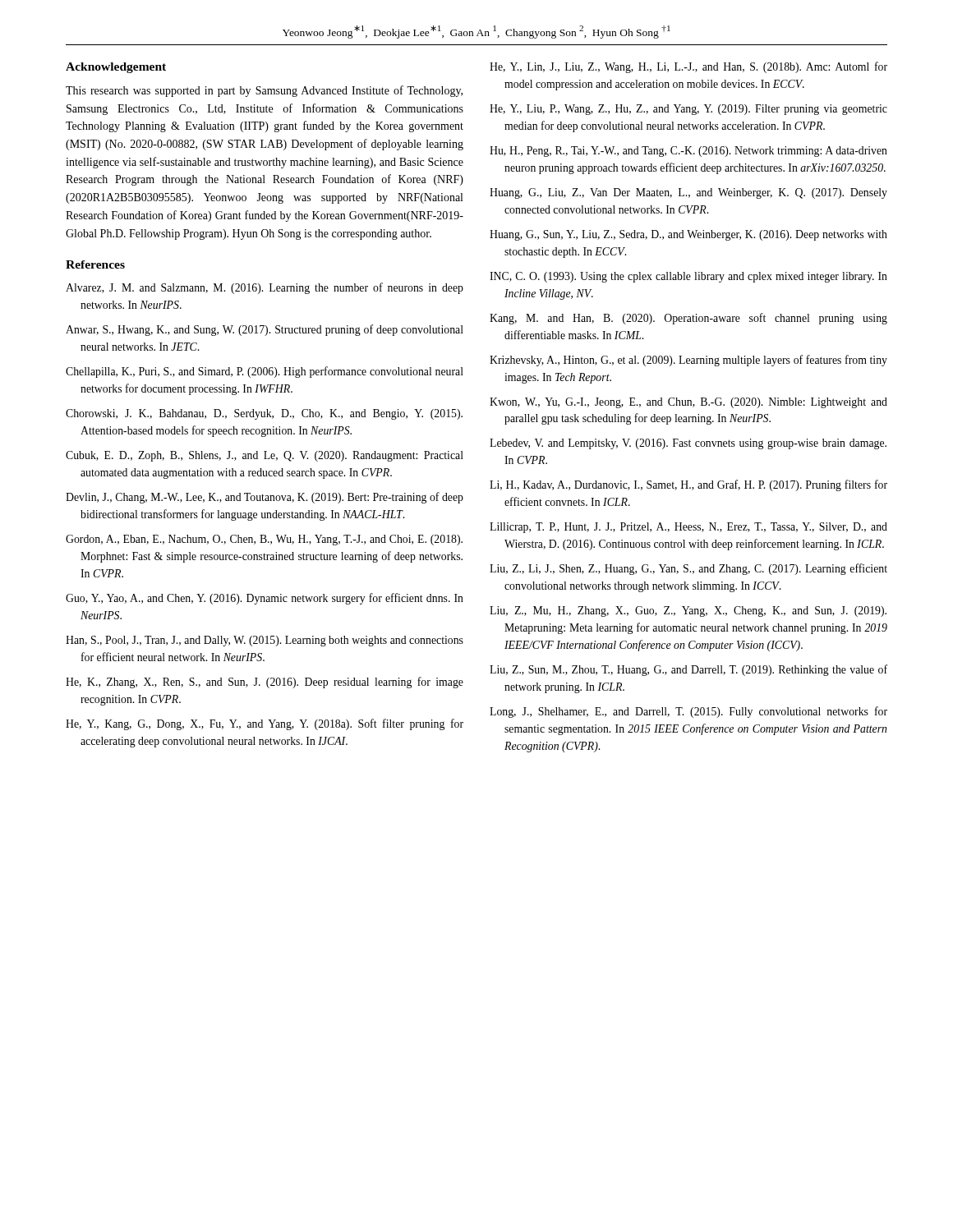
Task: Locate the region starting "Hu, H., Peng, R., Tai, Y.-W., and"
Action: pos(688,159)
